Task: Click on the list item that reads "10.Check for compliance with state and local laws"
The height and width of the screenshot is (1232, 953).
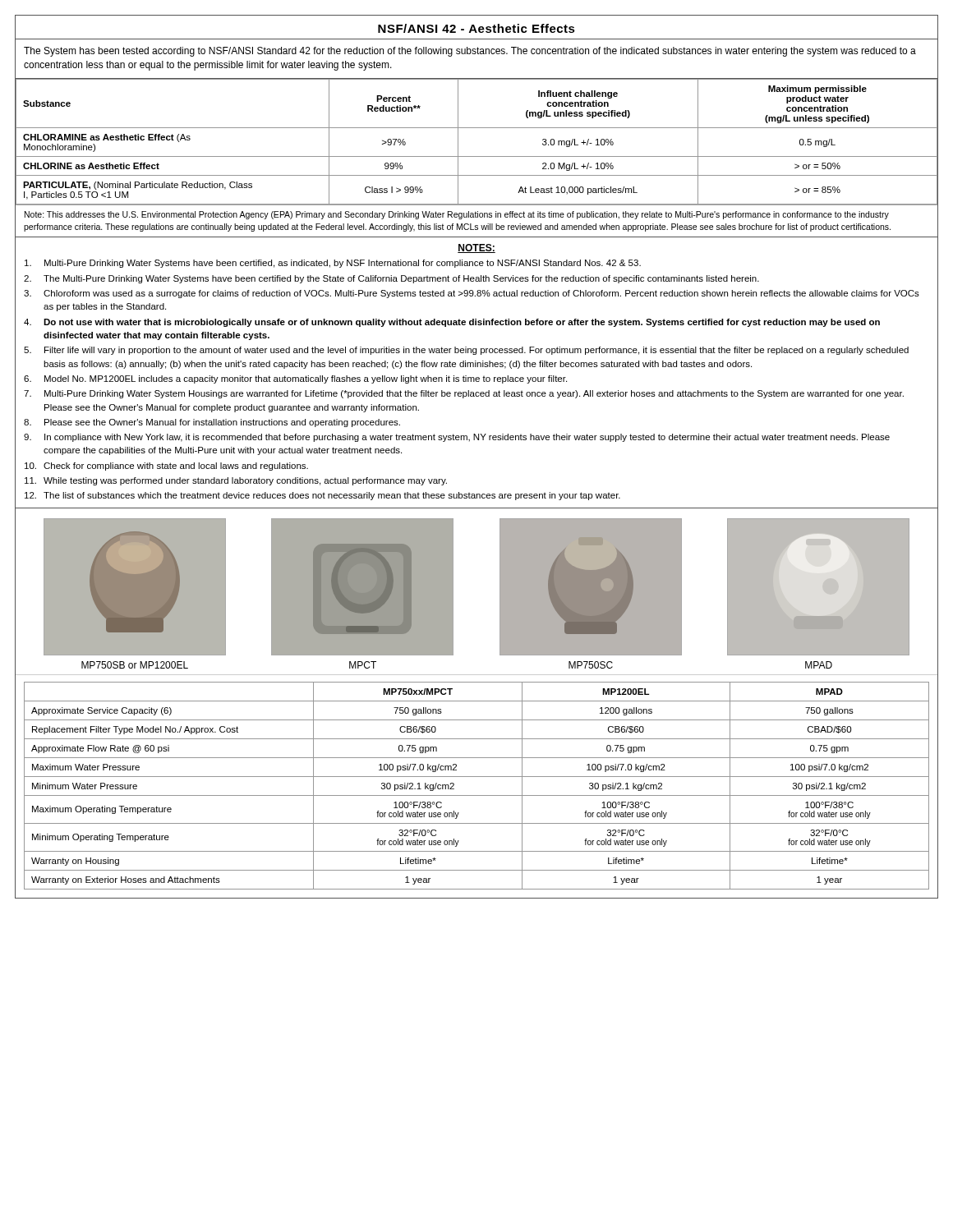Action: point(166,467)
